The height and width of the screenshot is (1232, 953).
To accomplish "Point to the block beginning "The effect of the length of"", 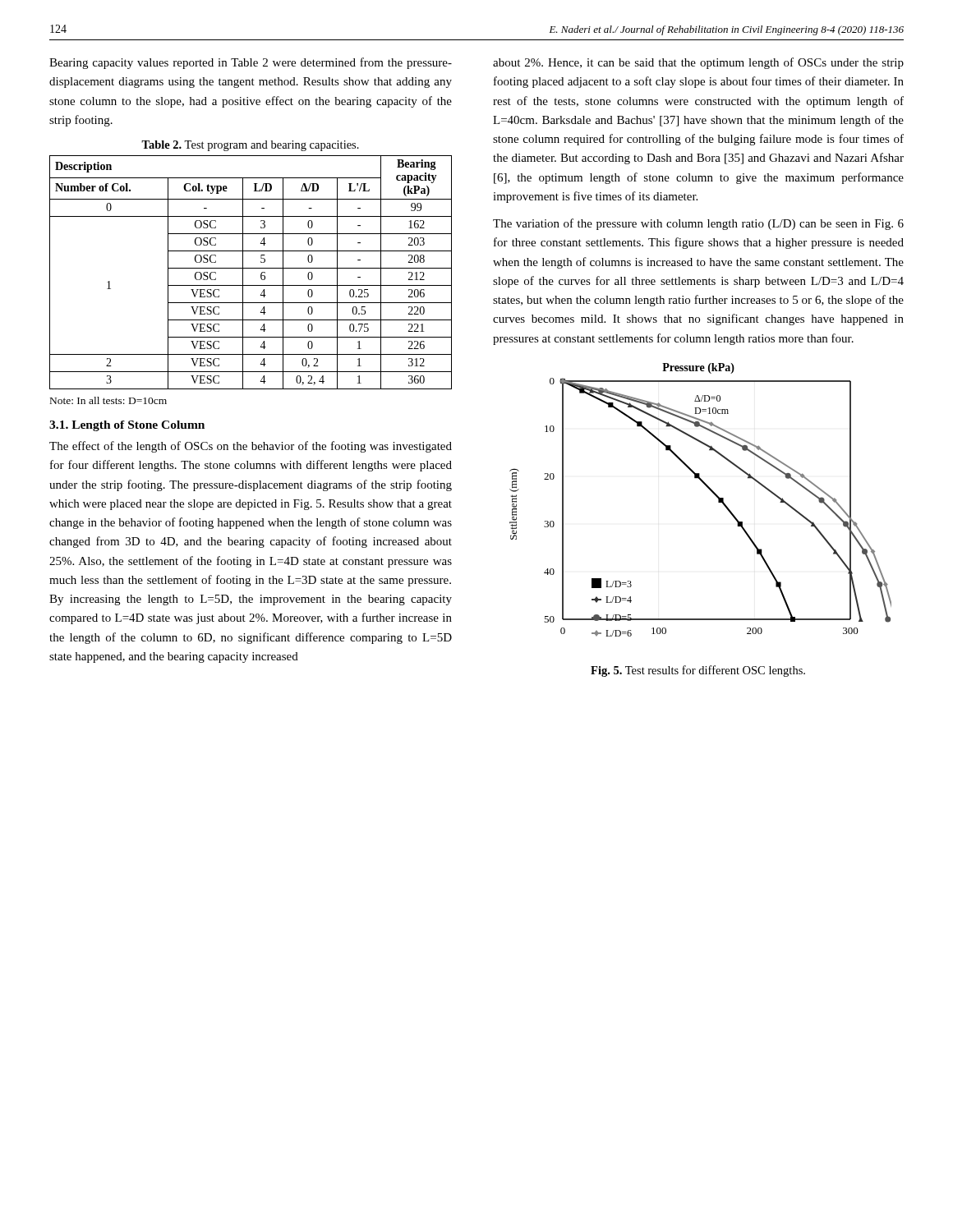I will pos(251,551).
